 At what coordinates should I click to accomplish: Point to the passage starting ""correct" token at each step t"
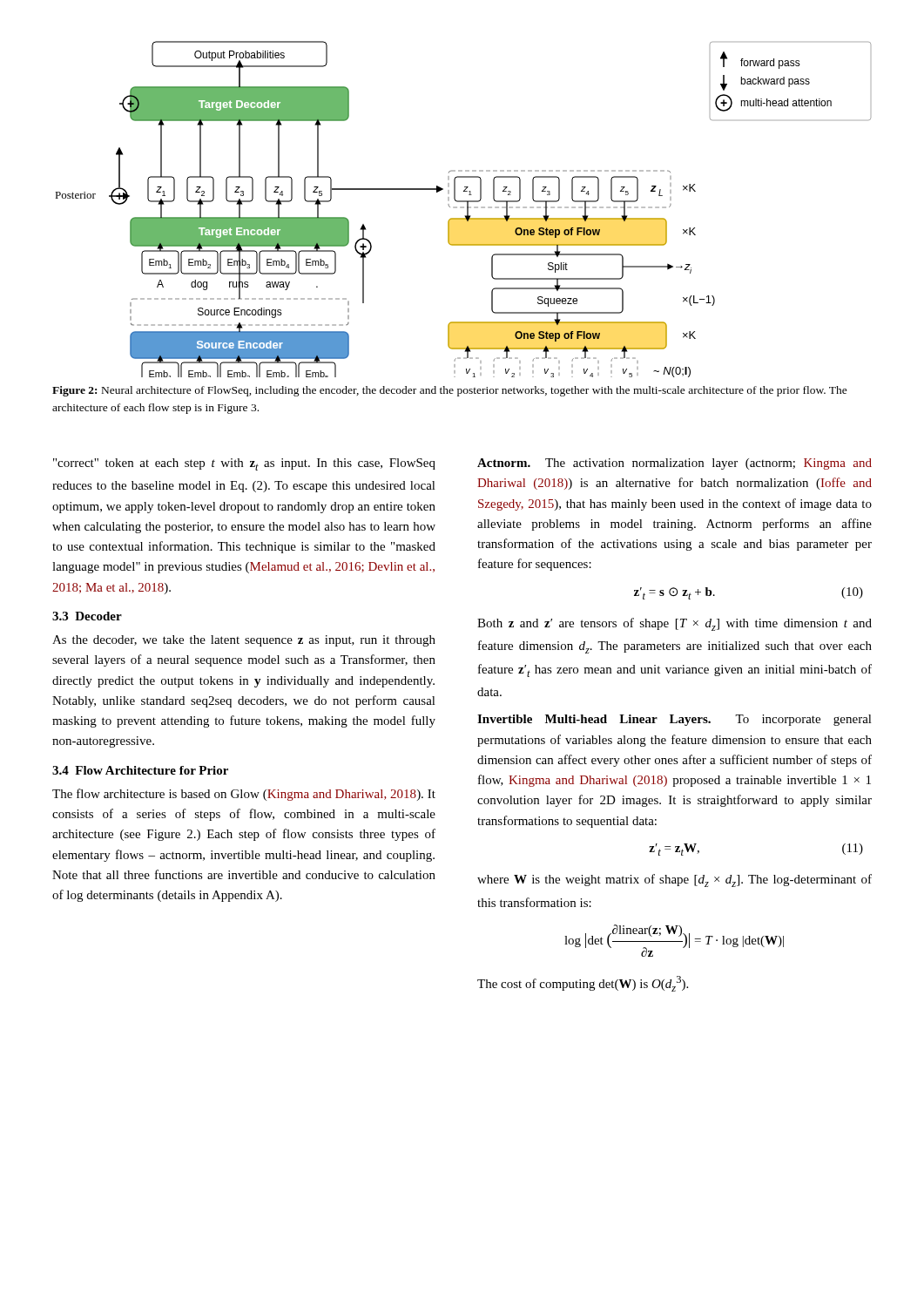tap(244, 525)
